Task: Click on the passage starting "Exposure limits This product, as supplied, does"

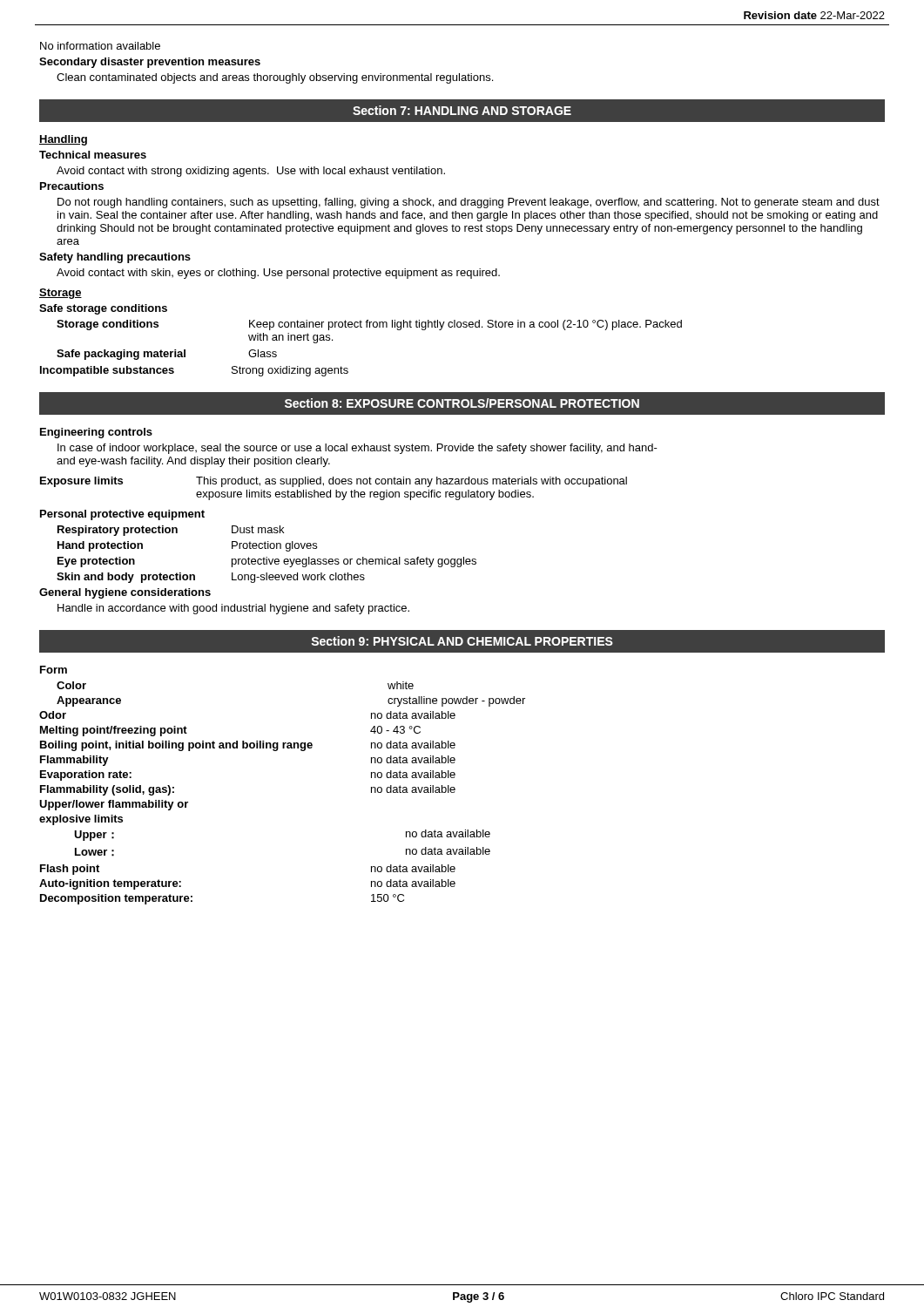Action: 462,487
